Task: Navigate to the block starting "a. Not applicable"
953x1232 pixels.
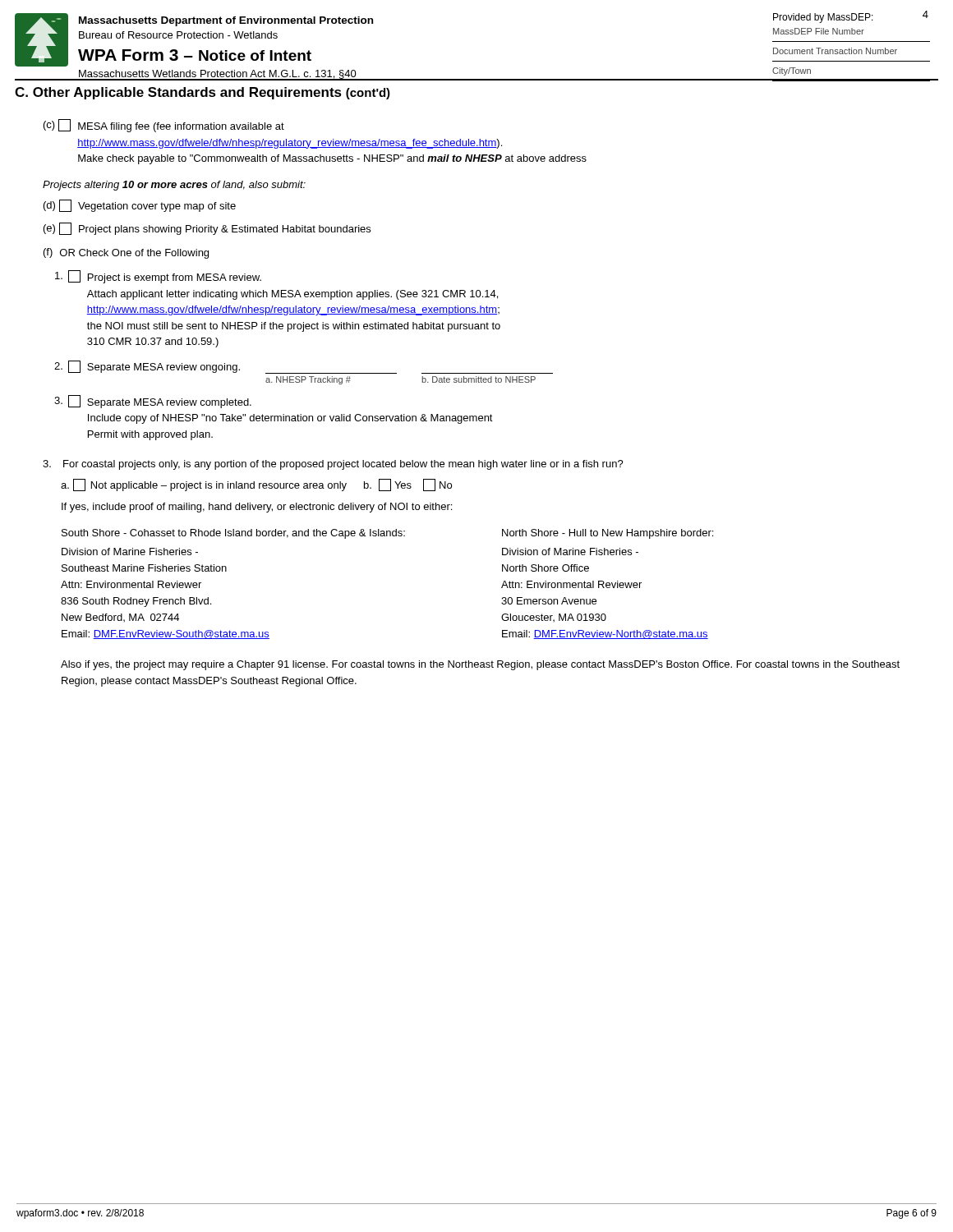Action: pos(257,485)
